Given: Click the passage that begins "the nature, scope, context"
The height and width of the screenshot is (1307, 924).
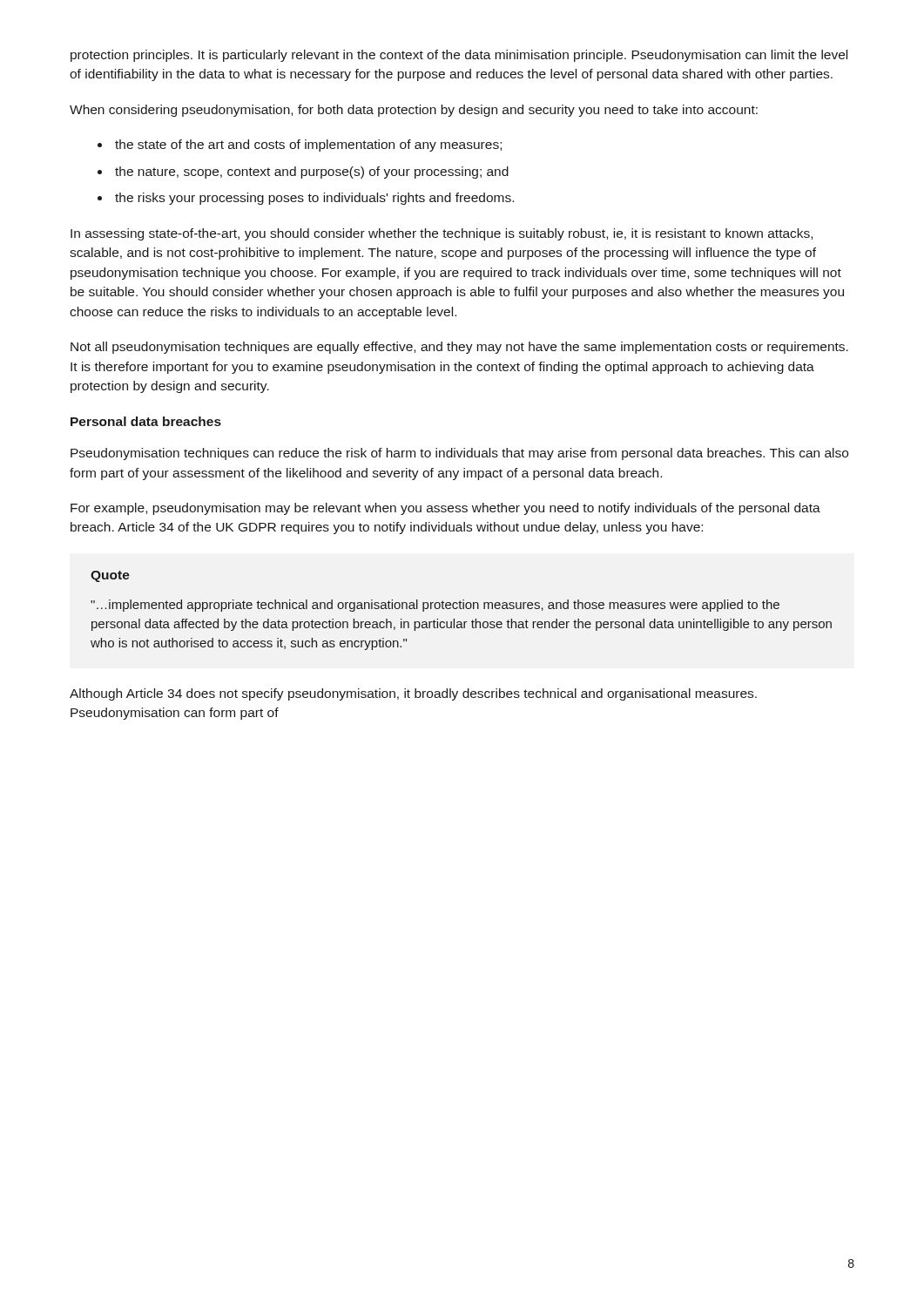Looking at the screenshot, I should (312, 171).
